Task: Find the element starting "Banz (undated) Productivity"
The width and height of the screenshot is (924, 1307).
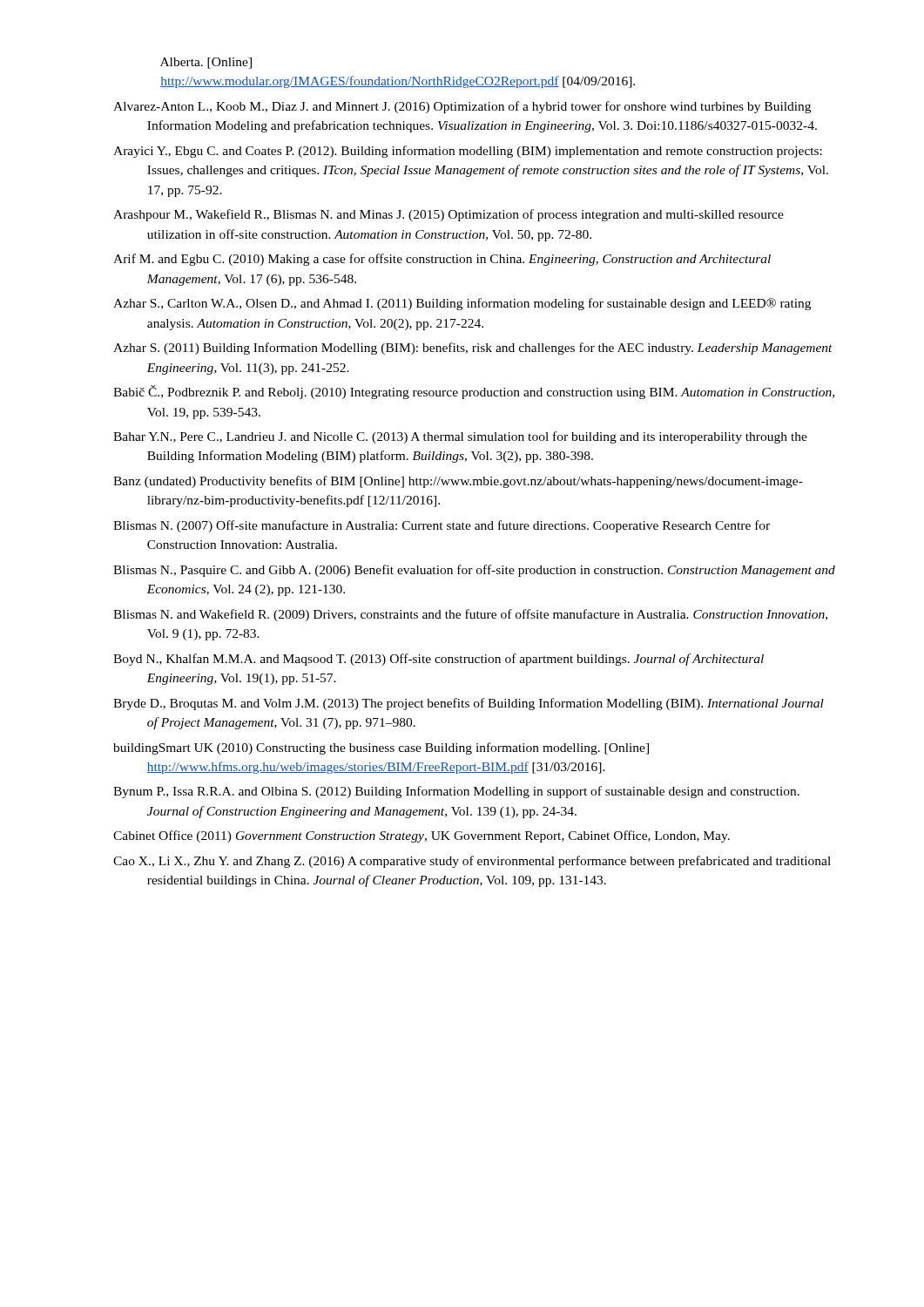Action: [x=458, y=490]
